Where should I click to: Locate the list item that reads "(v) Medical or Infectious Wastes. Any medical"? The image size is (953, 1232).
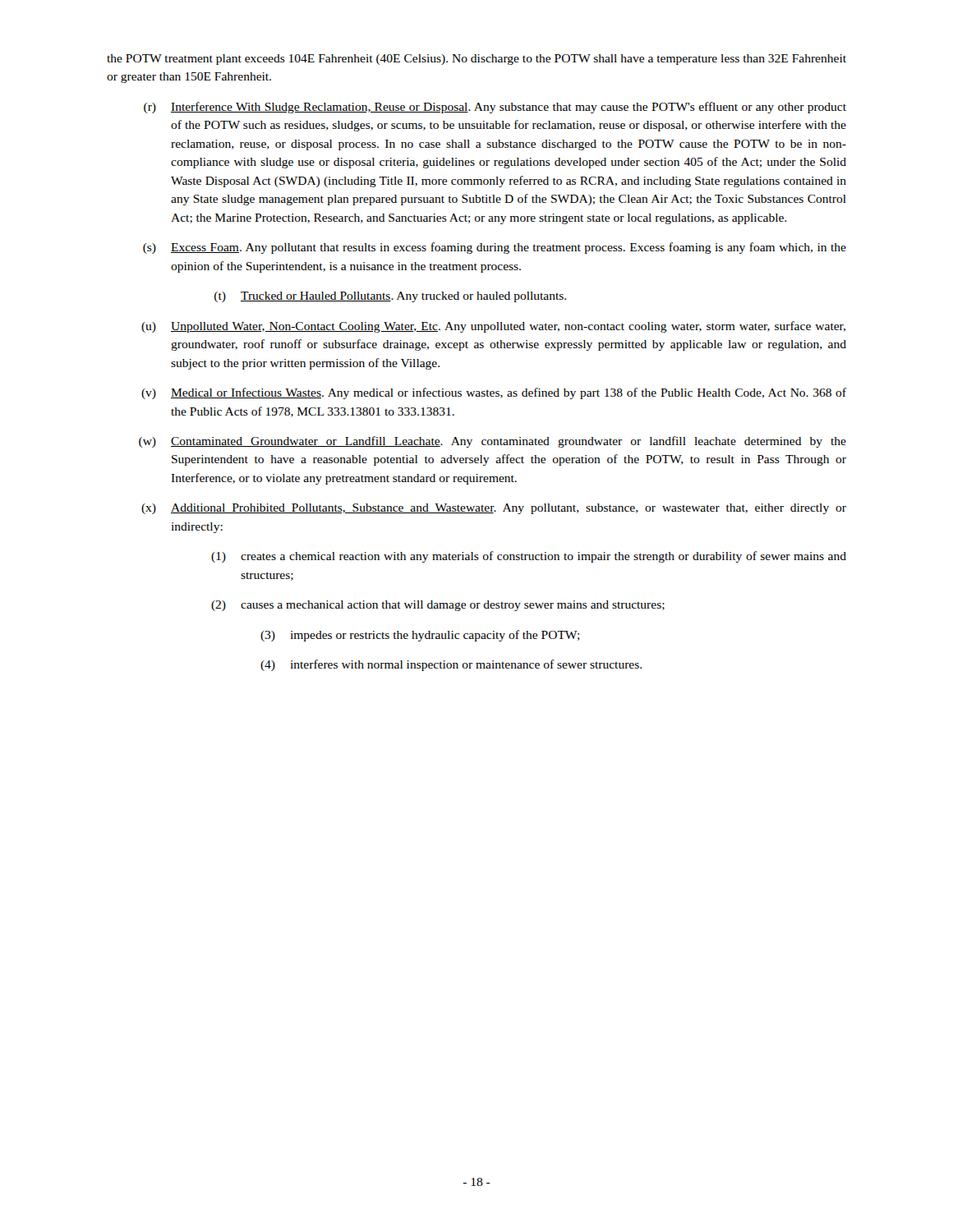(x=476, y=402)
